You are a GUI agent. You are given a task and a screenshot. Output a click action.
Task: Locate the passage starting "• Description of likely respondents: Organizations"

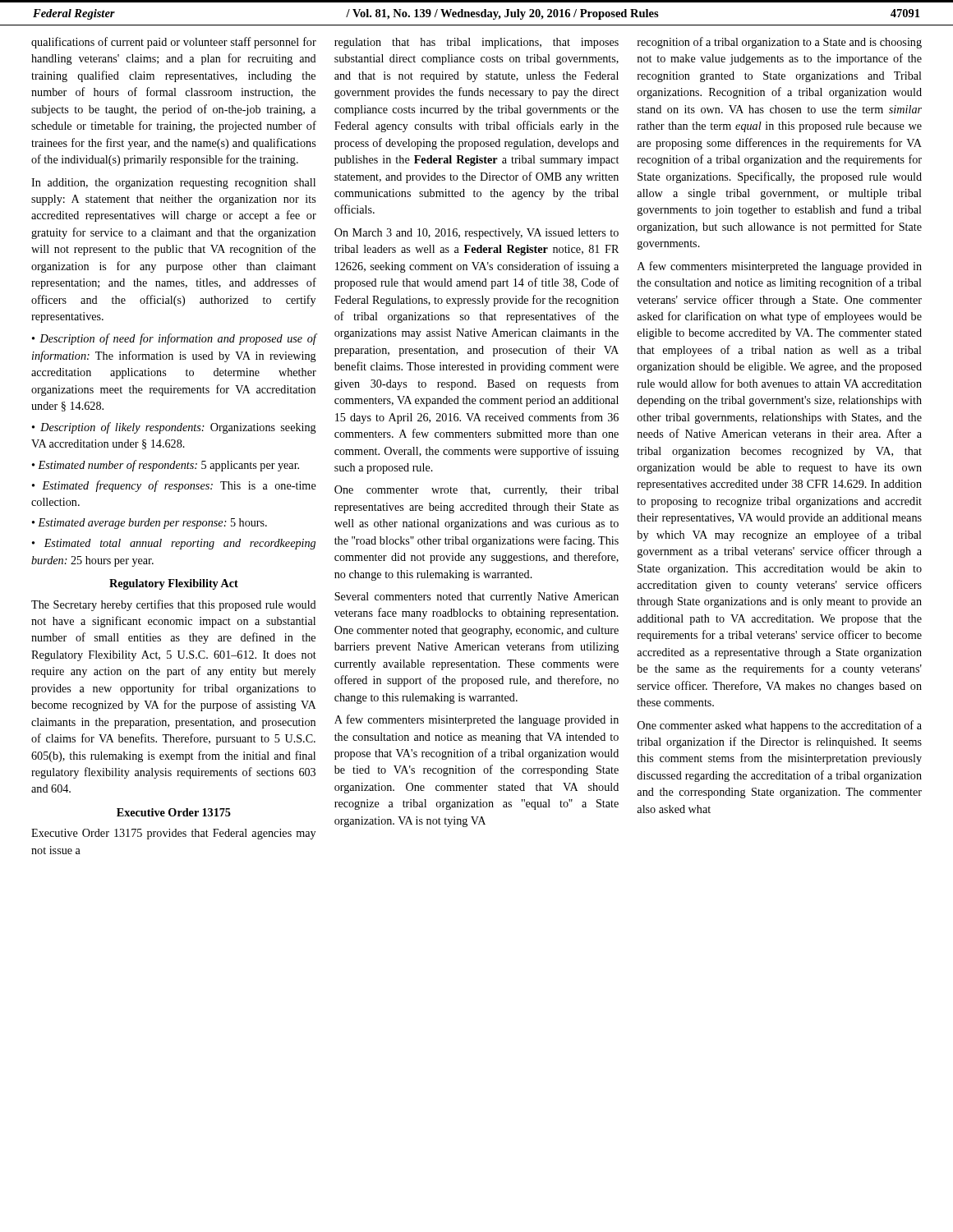[x=174, y=435]
